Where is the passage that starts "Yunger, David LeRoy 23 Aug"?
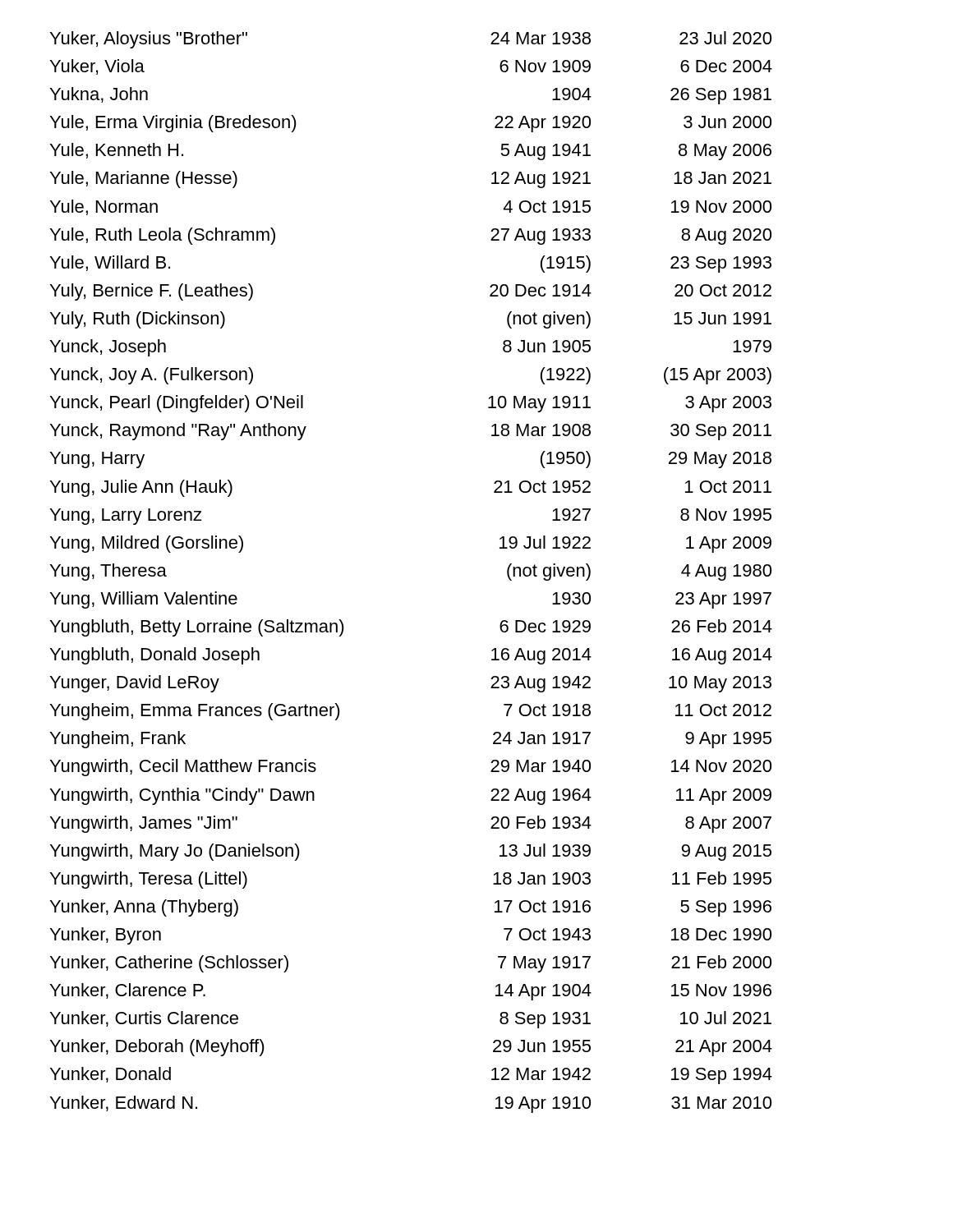The width and height of the screenshot is (953, 1232). pyautogui.click(x=138, y=684)
